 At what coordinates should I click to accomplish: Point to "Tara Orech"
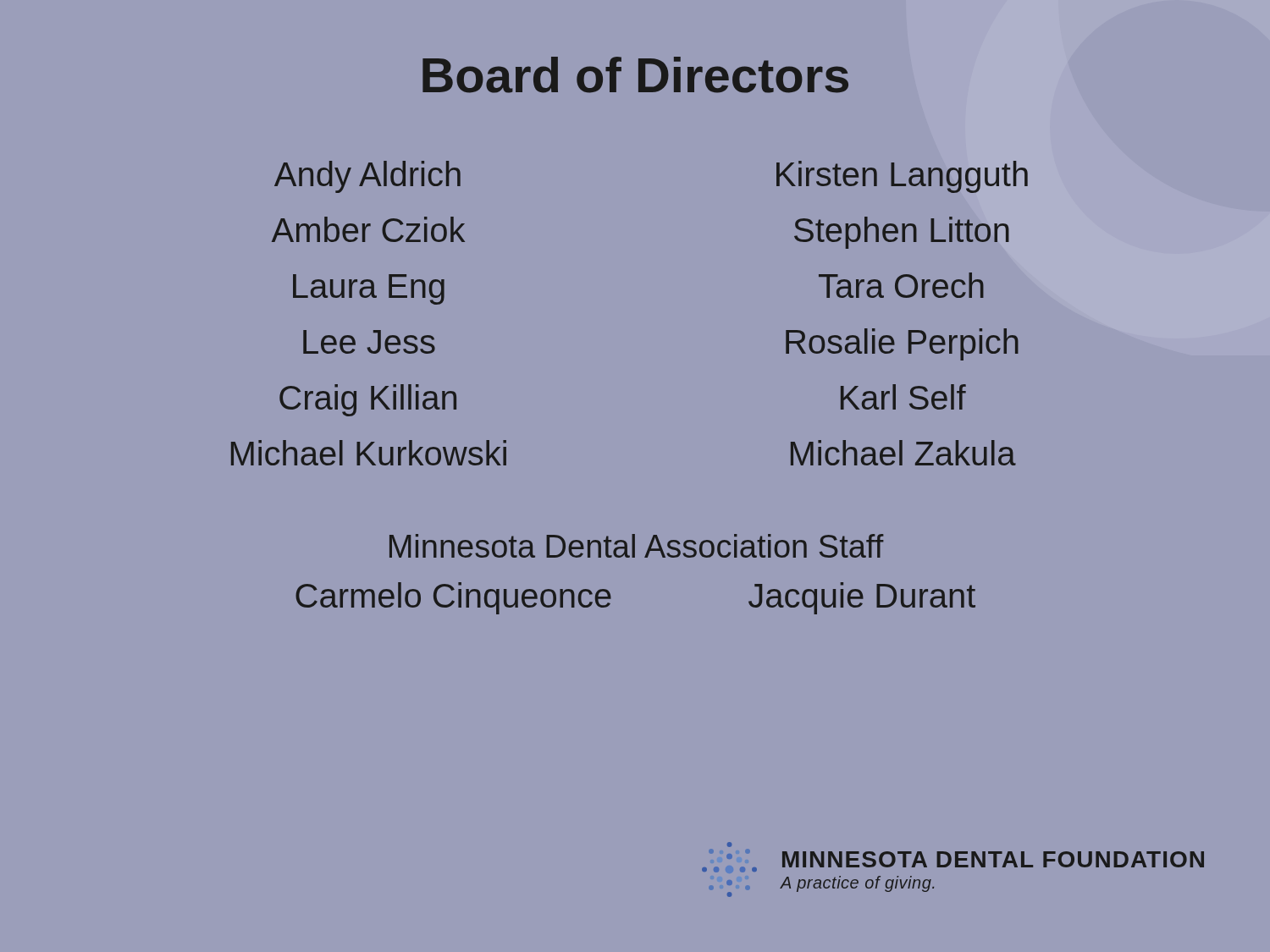[x=902, y=286]
